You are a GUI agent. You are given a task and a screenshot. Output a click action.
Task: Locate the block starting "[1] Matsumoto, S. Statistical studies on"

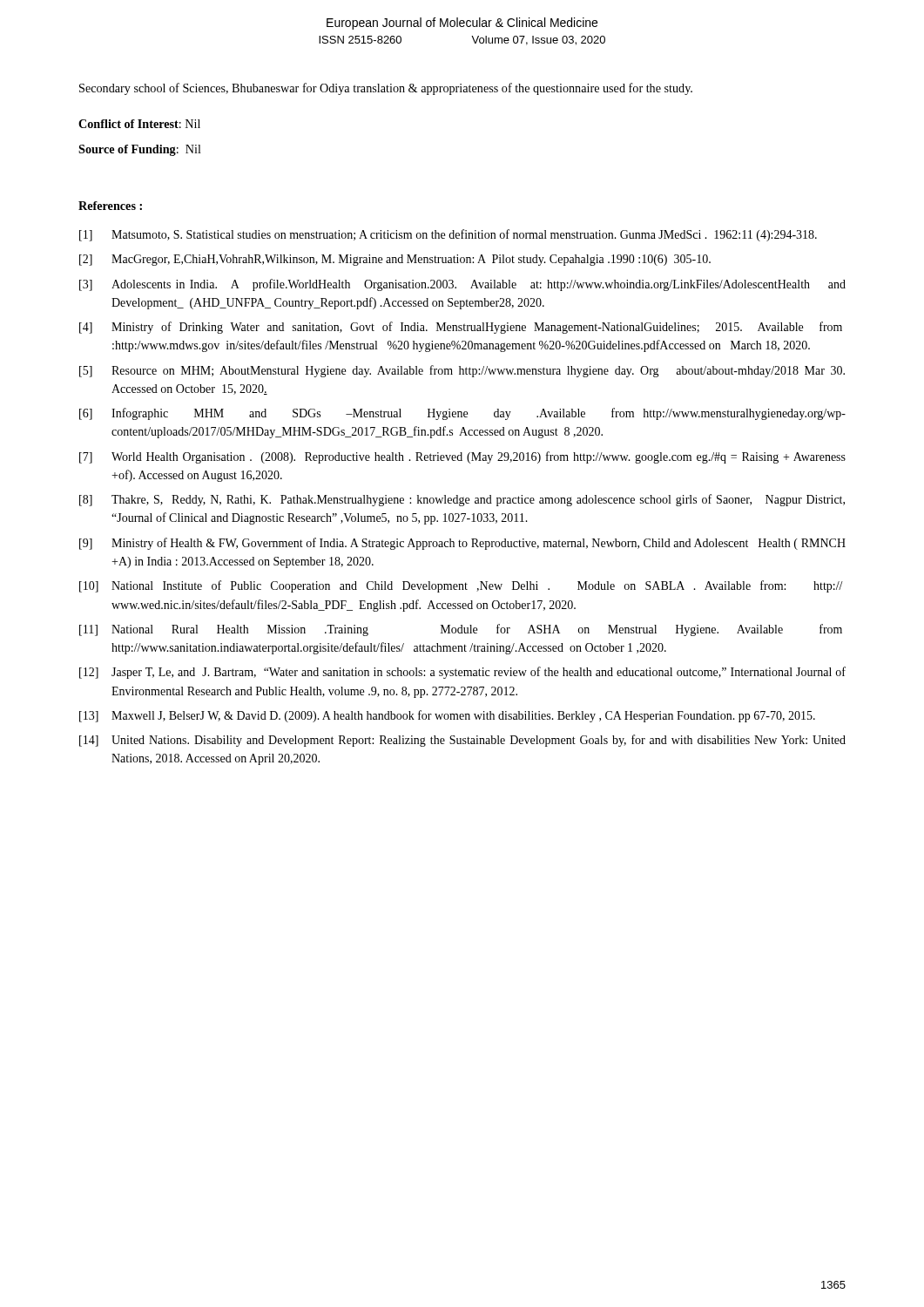[462, 235]
